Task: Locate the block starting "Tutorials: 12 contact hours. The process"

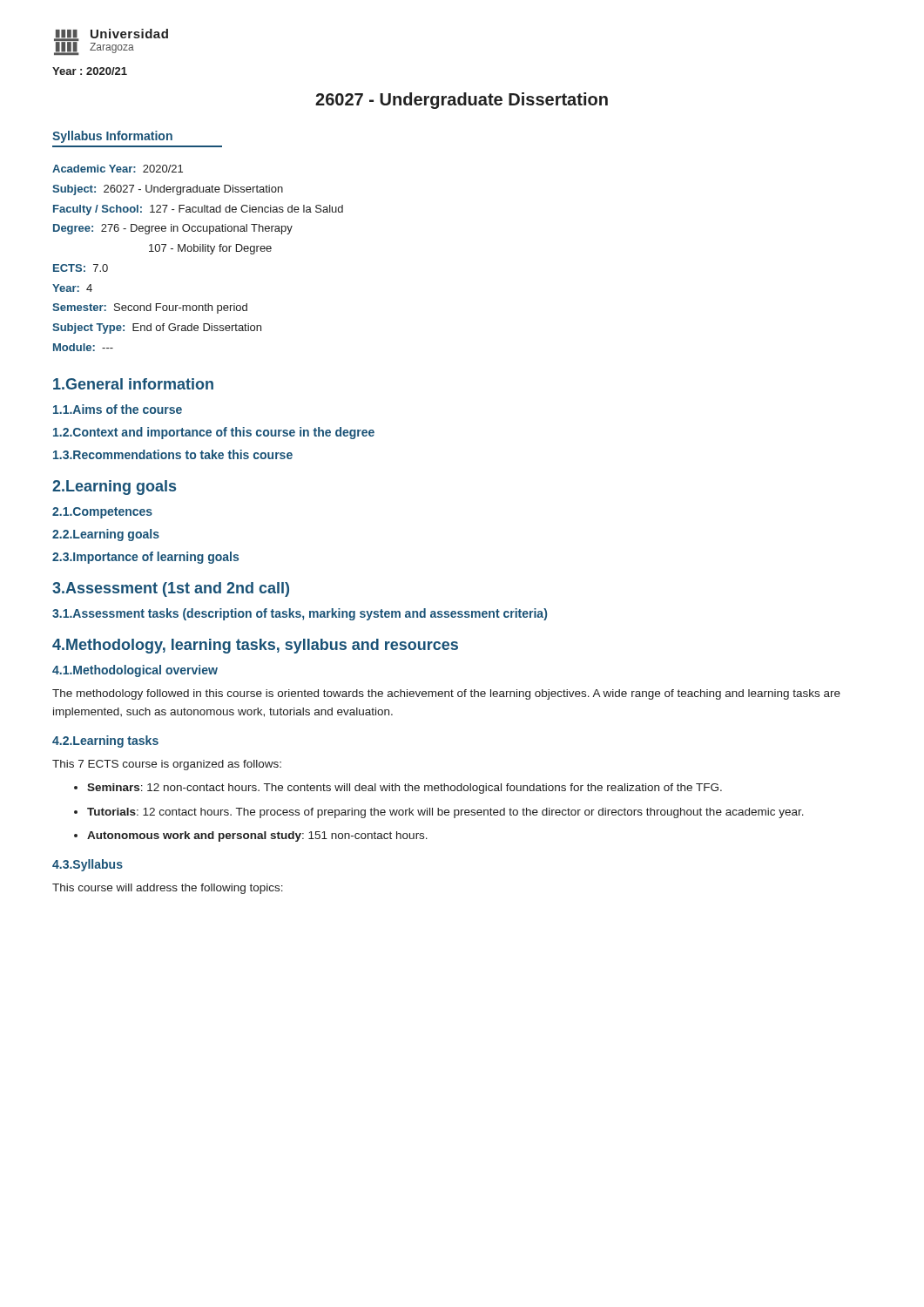Action: coord(446,812)
